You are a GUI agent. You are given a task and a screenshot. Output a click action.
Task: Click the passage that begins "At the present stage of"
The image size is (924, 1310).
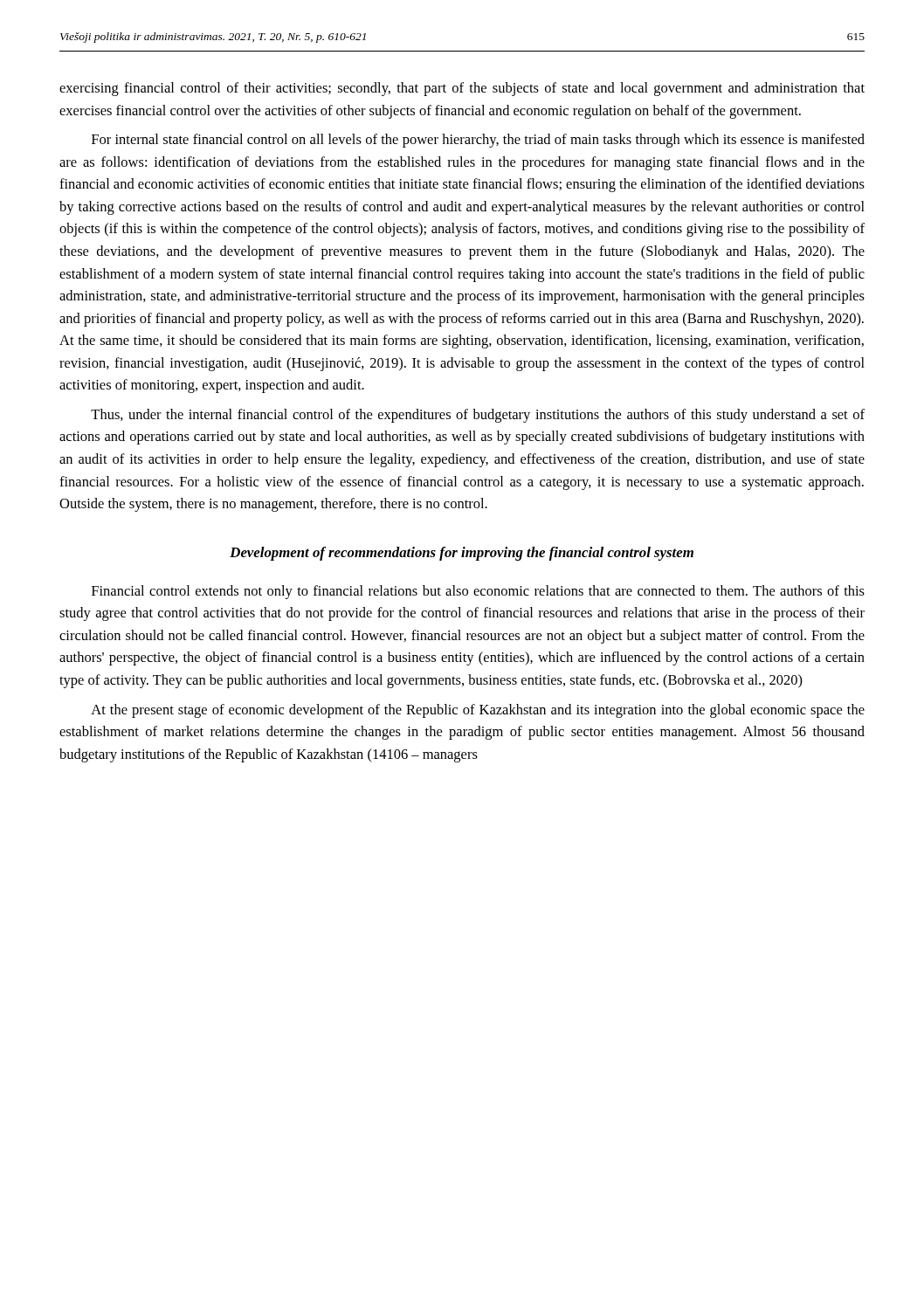click(462, 732)
